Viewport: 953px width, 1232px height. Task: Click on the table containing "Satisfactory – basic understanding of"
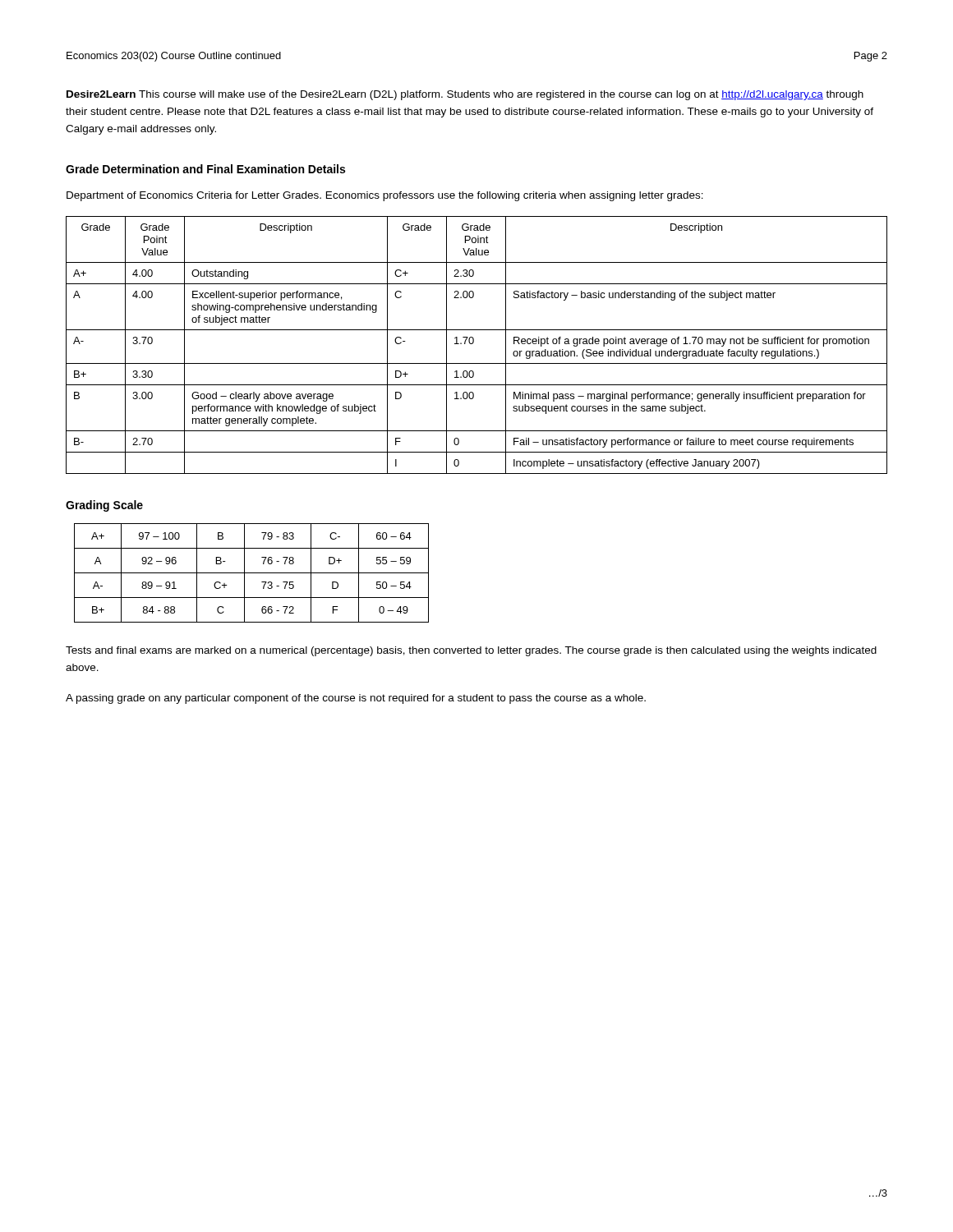tap(476, 345)
